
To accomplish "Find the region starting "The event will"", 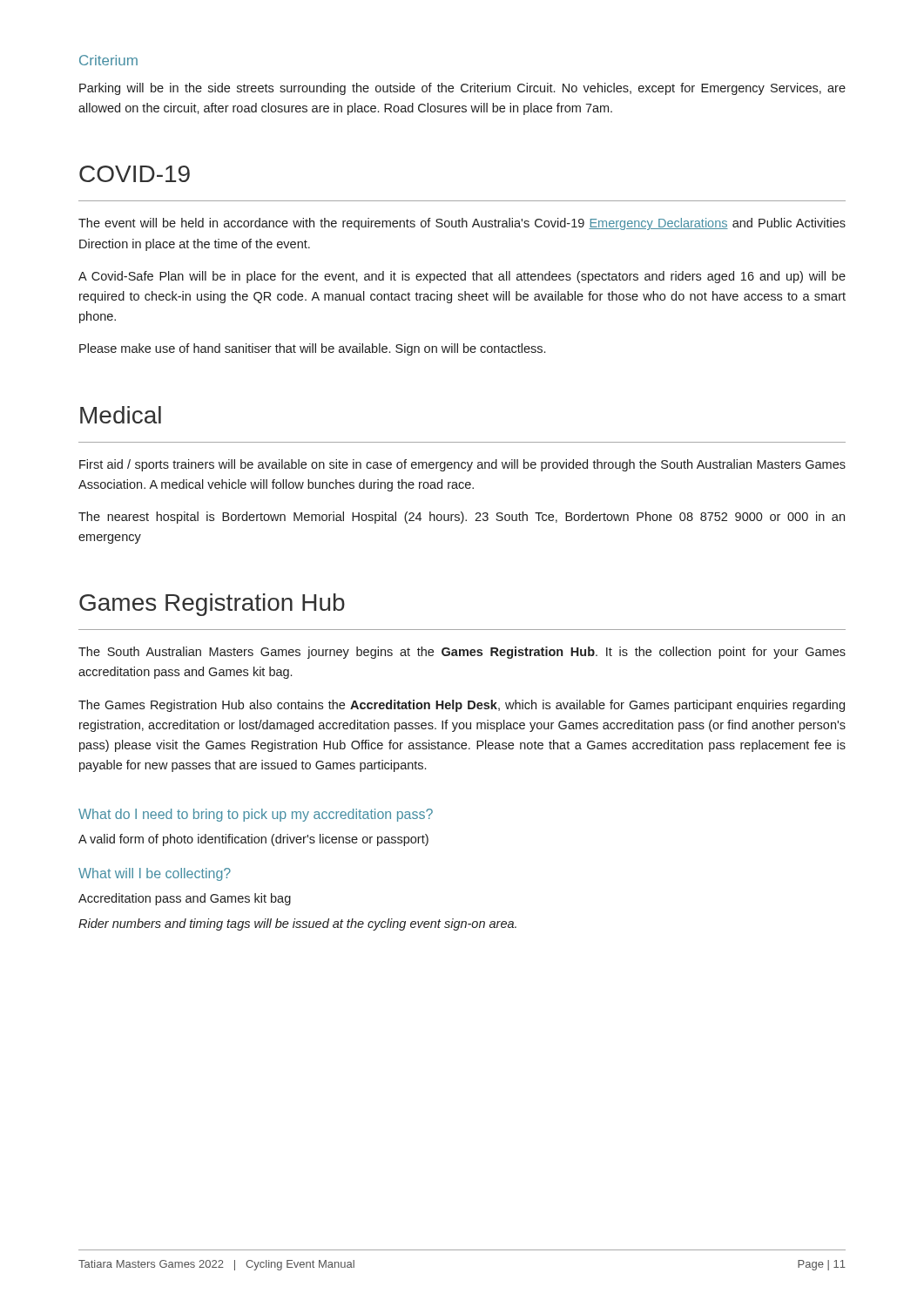I will [462, 233].
